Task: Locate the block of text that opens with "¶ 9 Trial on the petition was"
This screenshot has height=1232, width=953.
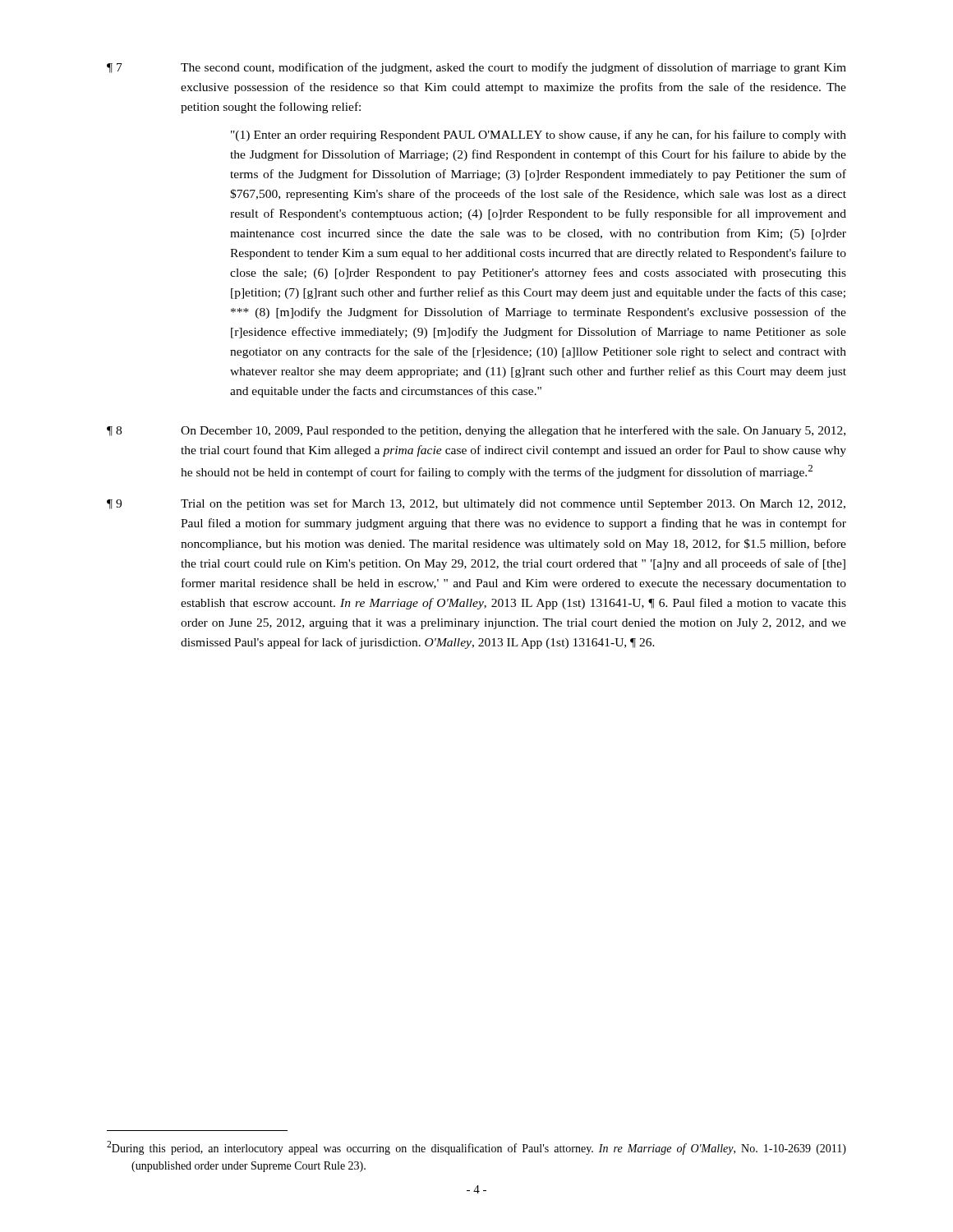Action: coord(476,573)
